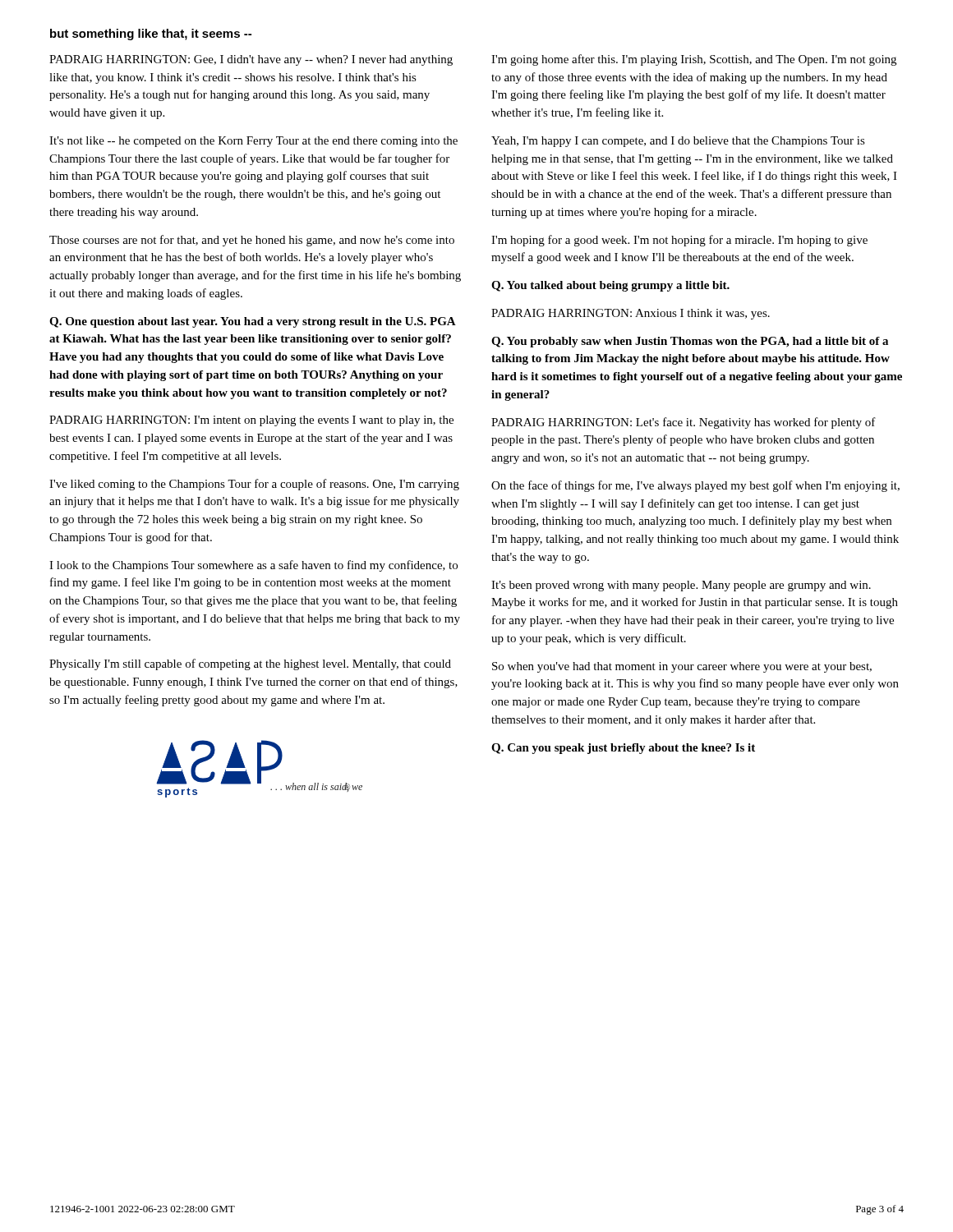Screen dimensions: 1232x953
Task: Click on the element starting "I'm hoping for"
Action: click(x=698, y=249)
